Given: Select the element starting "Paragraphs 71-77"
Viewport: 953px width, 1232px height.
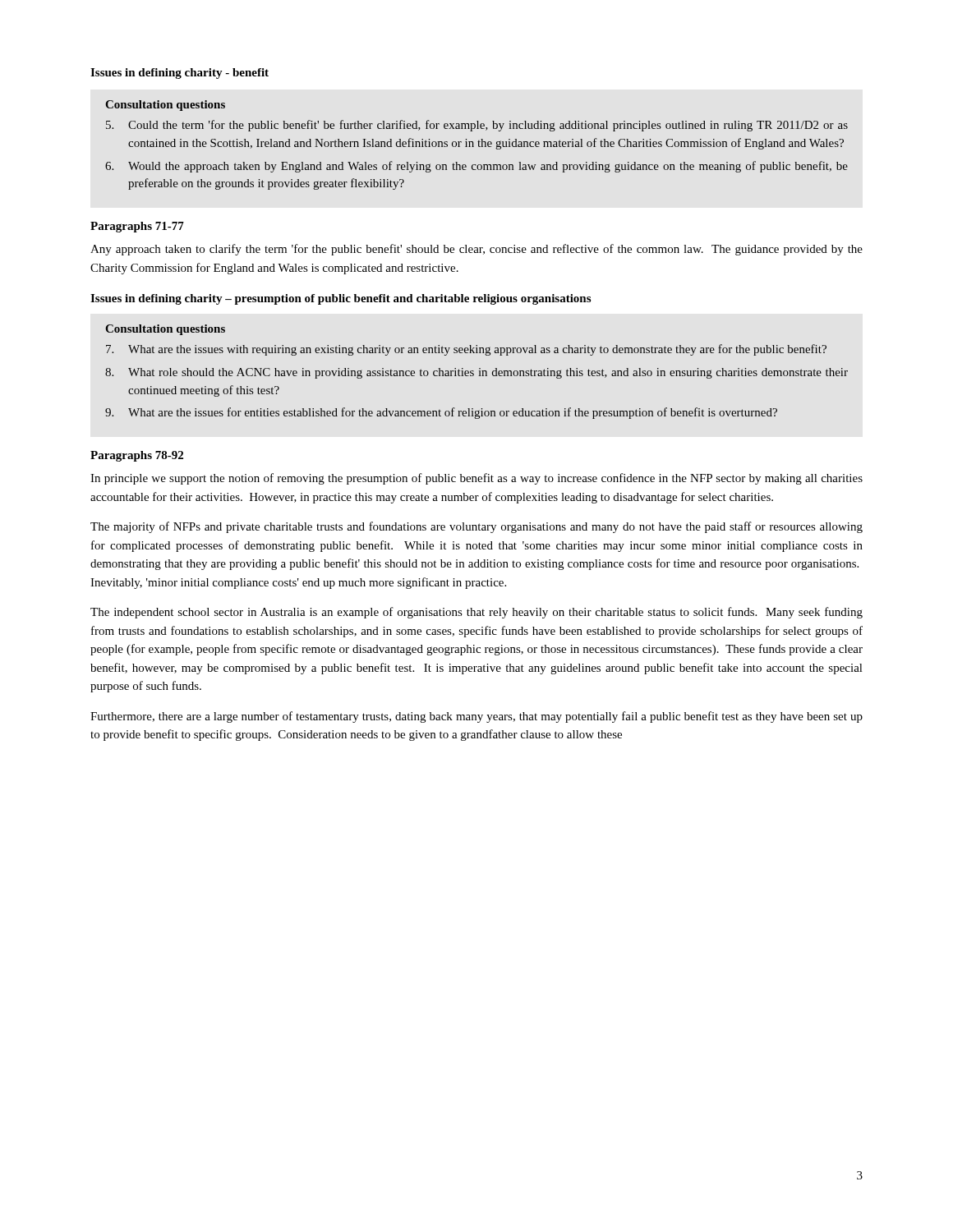Looking at the screenshot, I should 137,226.
